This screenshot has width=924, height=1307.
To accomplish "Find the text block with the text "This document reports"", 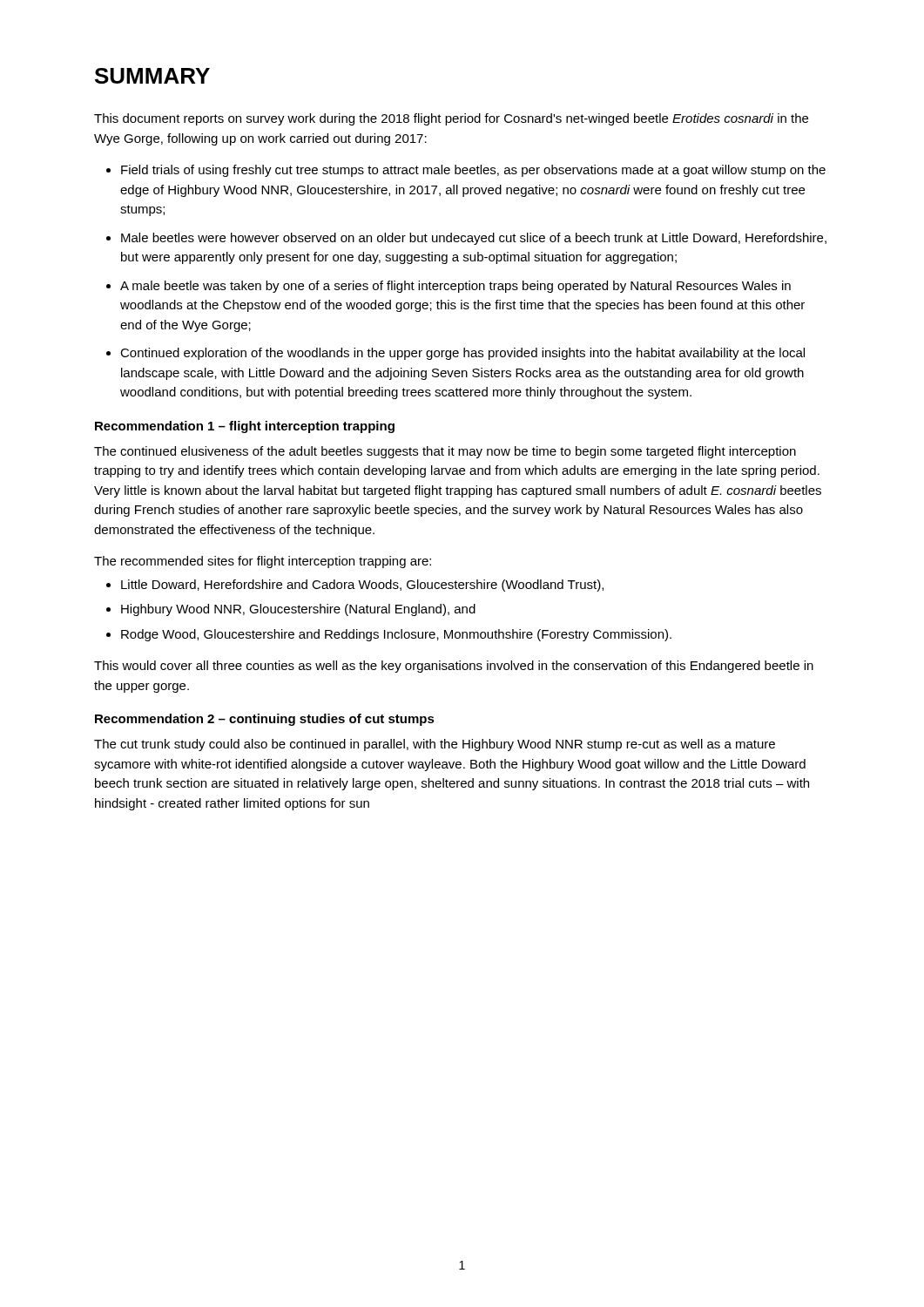I will pyautogui.click(x=451, y=128).
